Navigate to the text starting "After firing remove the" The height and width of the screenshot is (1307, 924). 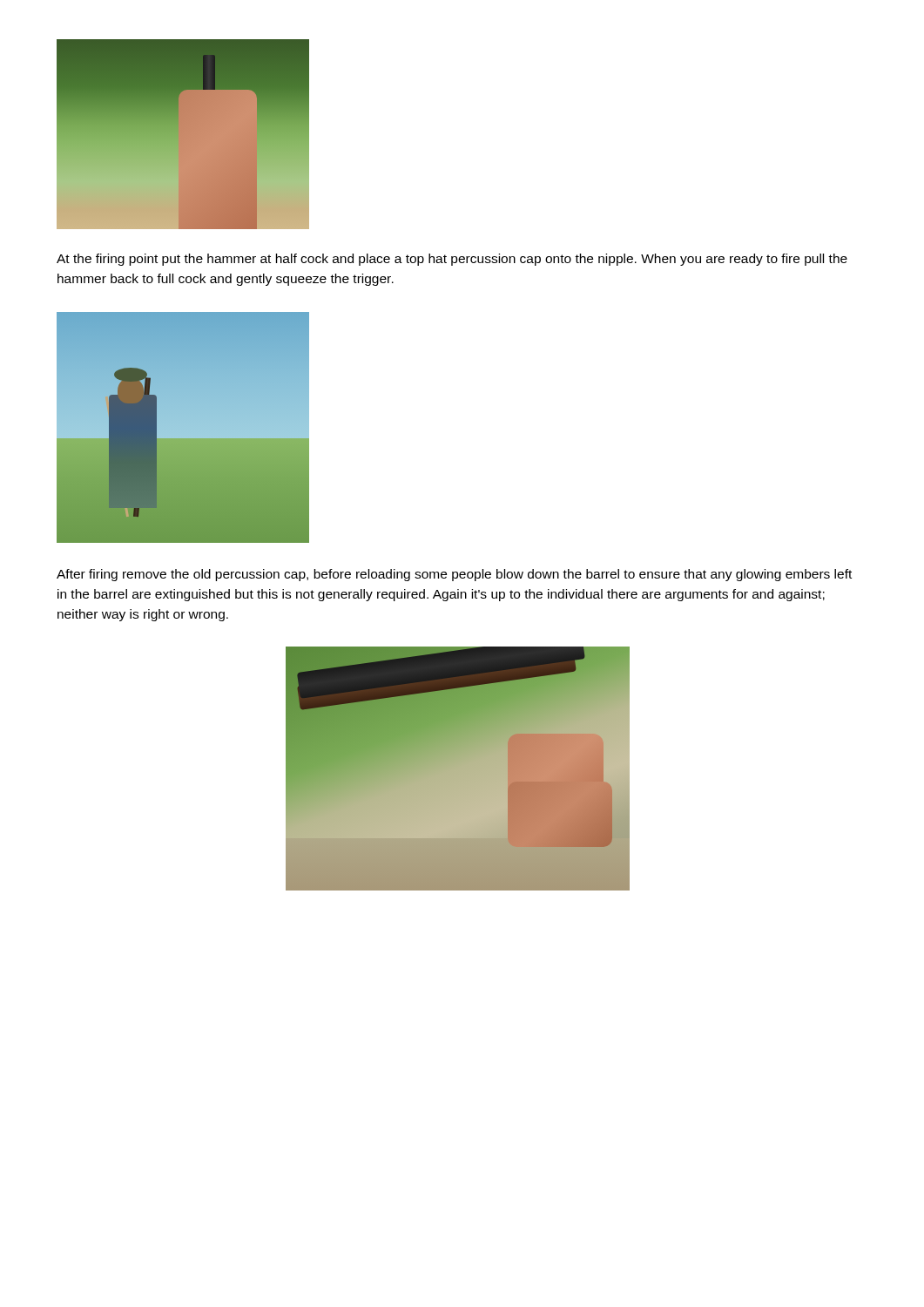[x=457, y=594]
